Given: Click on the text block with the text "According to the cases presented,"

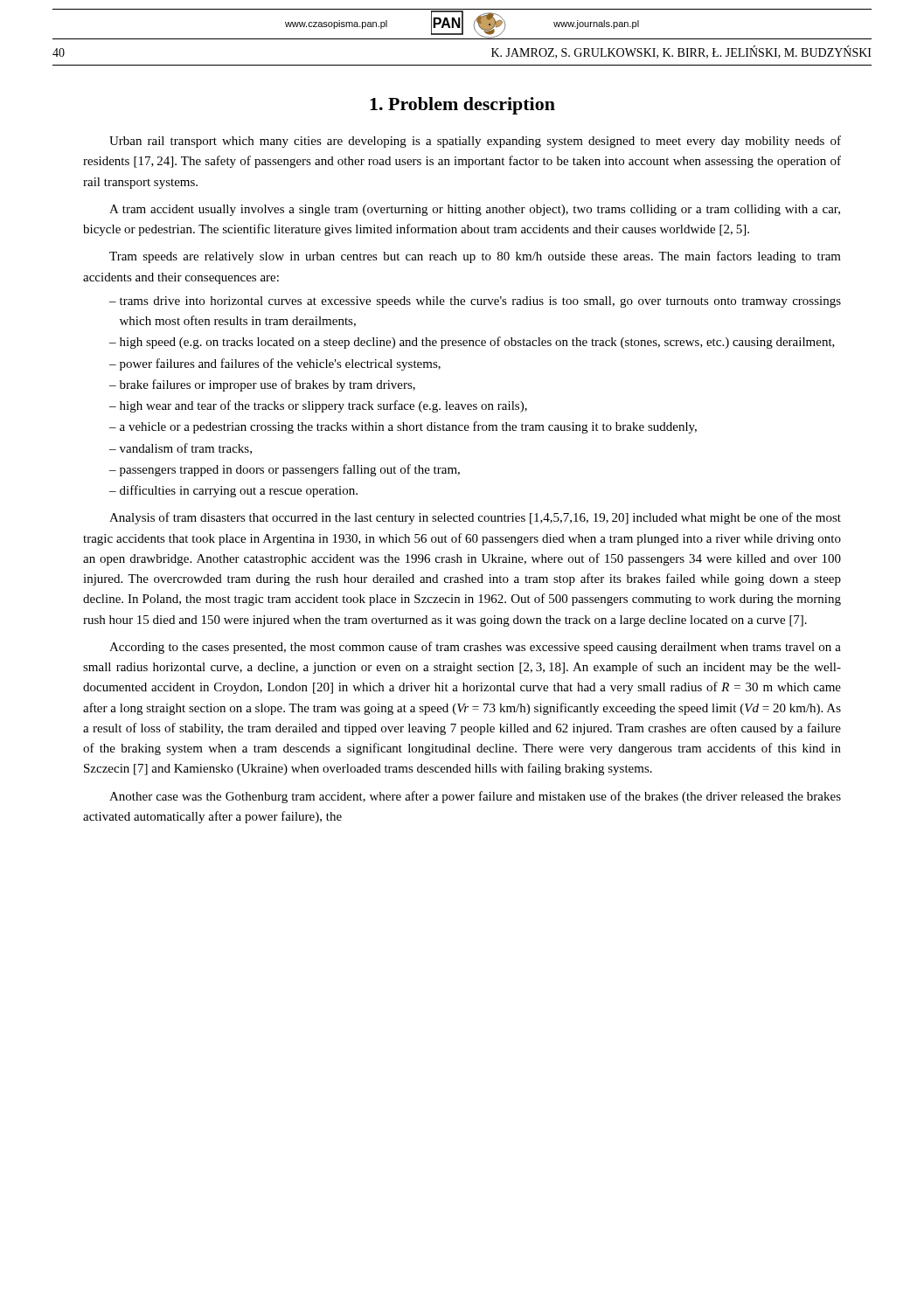Looking at the screenshot, I should coord(462,707).
